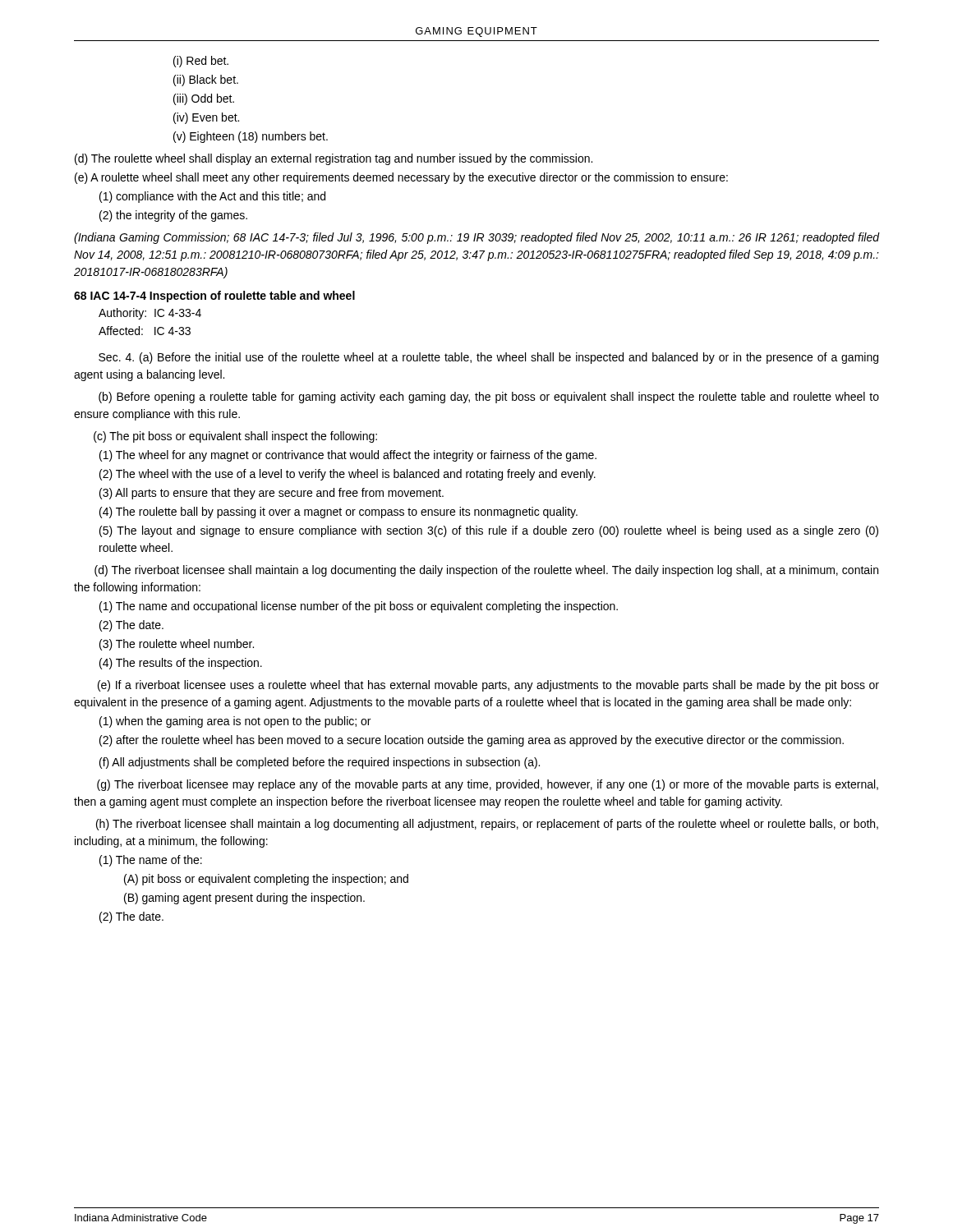
Task: Where is the passage that starts "(5) The layout and signage to ensure compliance"?
Action: tap(489, 539)
